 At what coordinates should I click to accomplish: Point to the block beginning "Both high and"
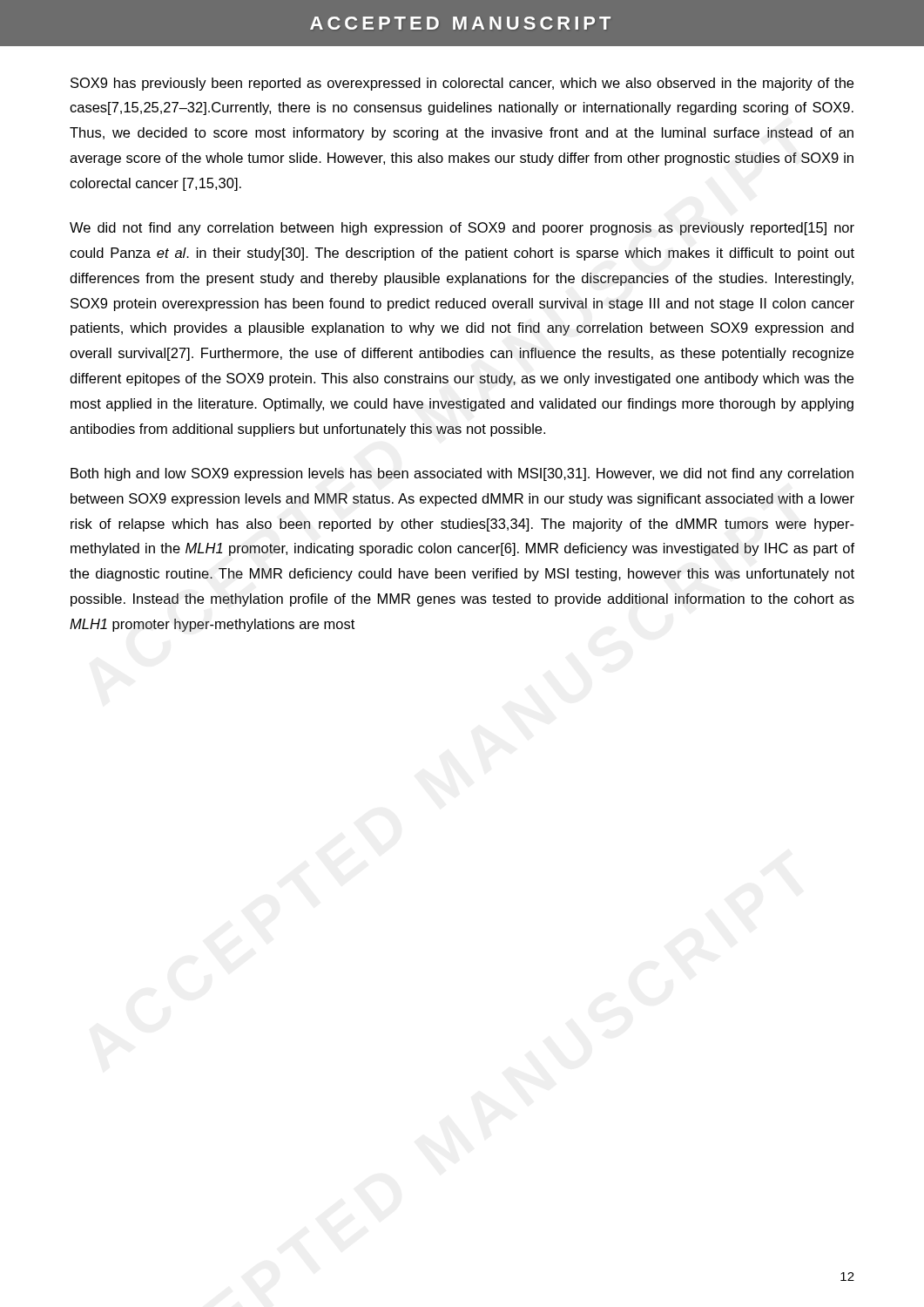462,548
